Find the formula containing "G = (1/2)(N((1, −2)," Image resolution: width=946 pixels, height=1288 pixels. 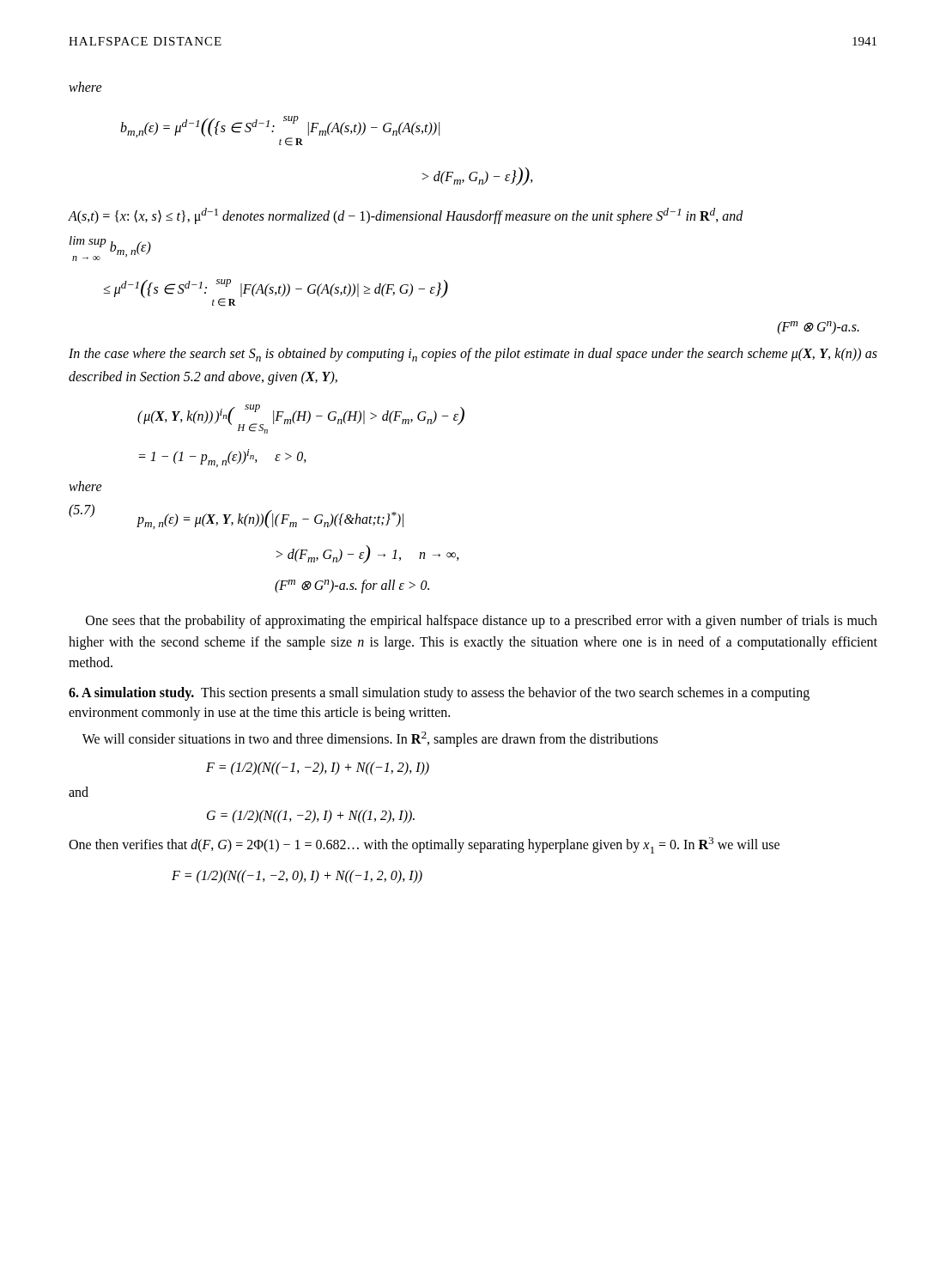[x=311, y=815]
